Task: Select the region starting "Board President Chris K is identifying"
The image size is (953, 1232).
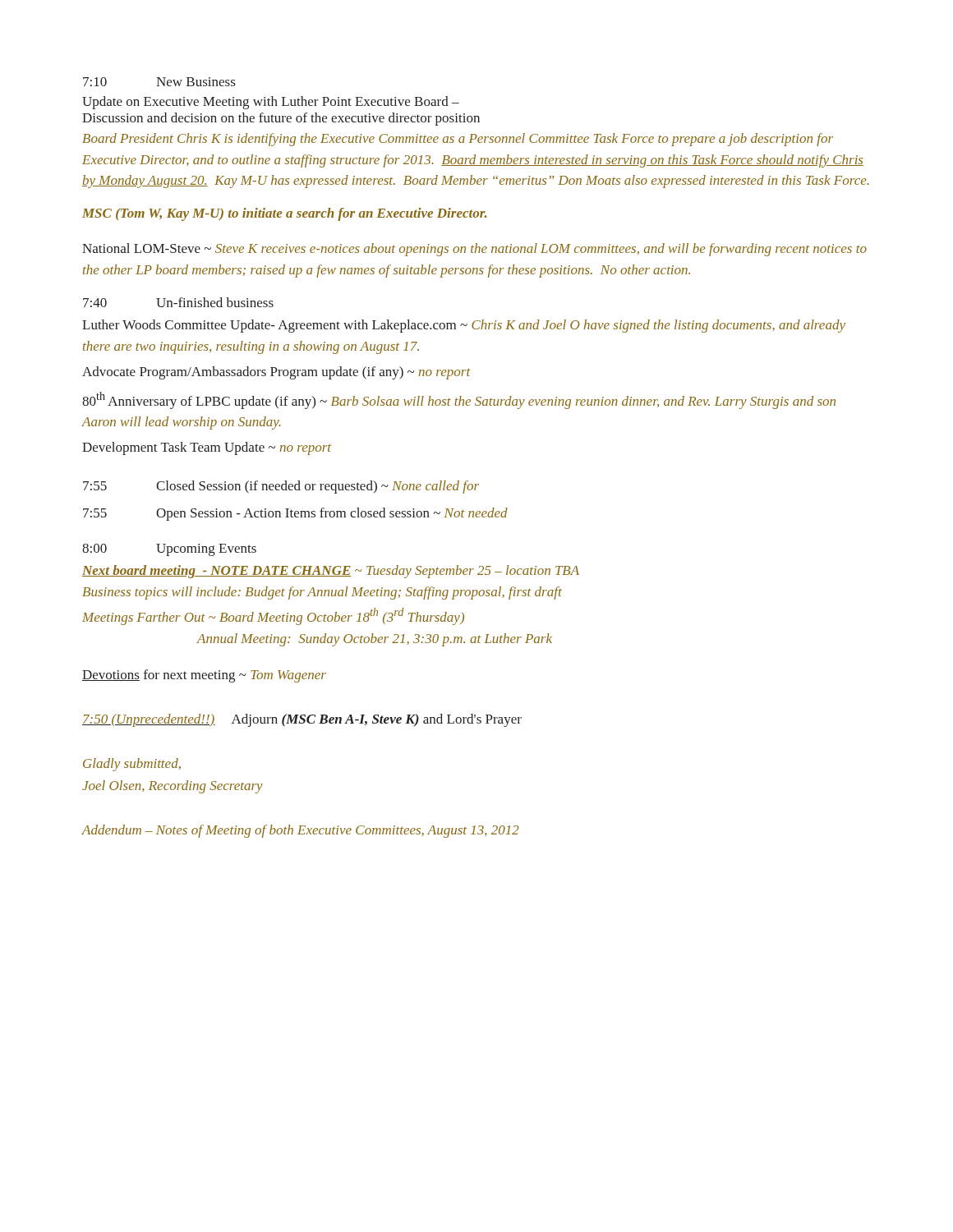Action: pos(476,159)
